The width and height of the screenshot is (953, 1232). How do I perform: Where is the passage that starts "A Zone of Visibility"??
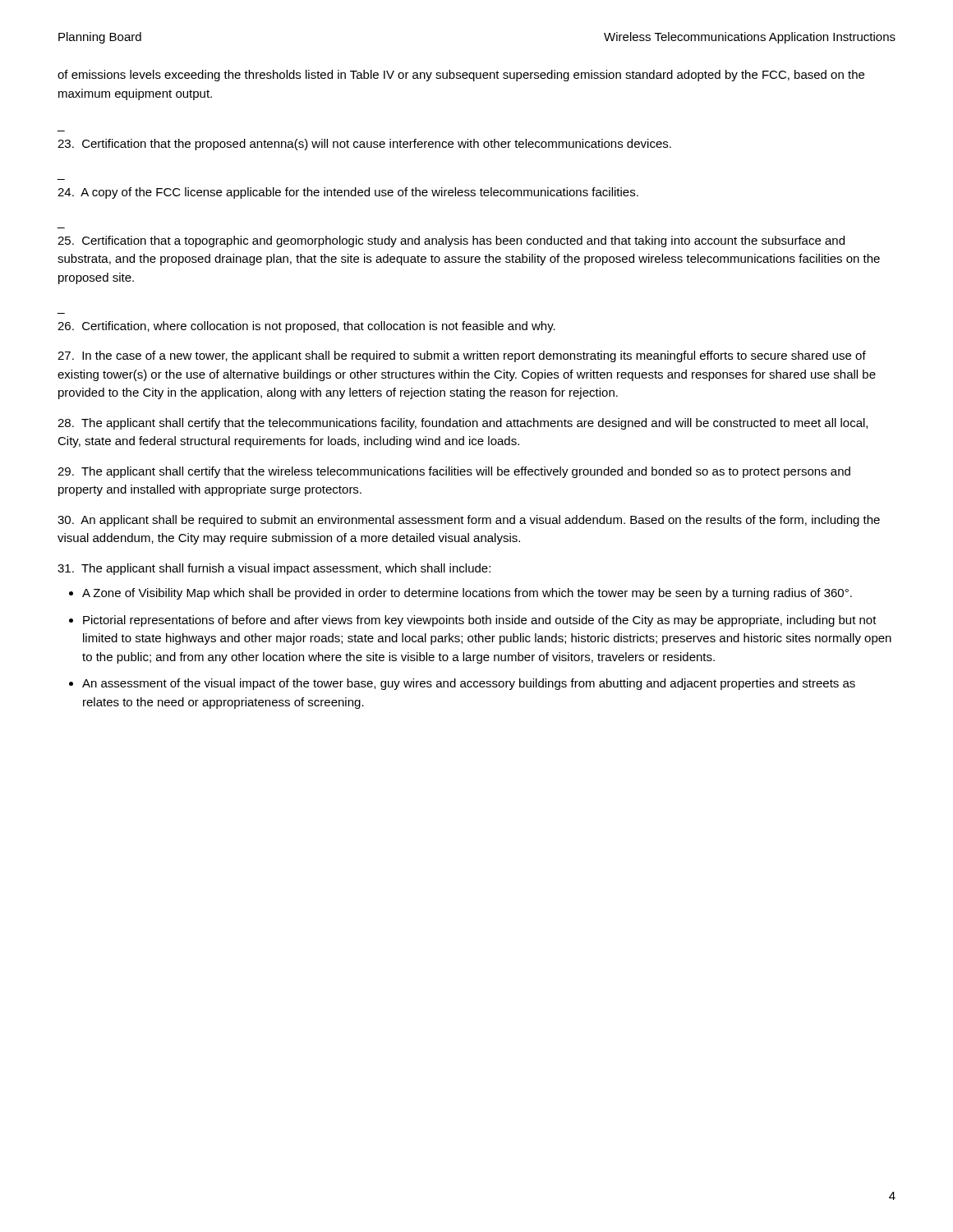467,593
